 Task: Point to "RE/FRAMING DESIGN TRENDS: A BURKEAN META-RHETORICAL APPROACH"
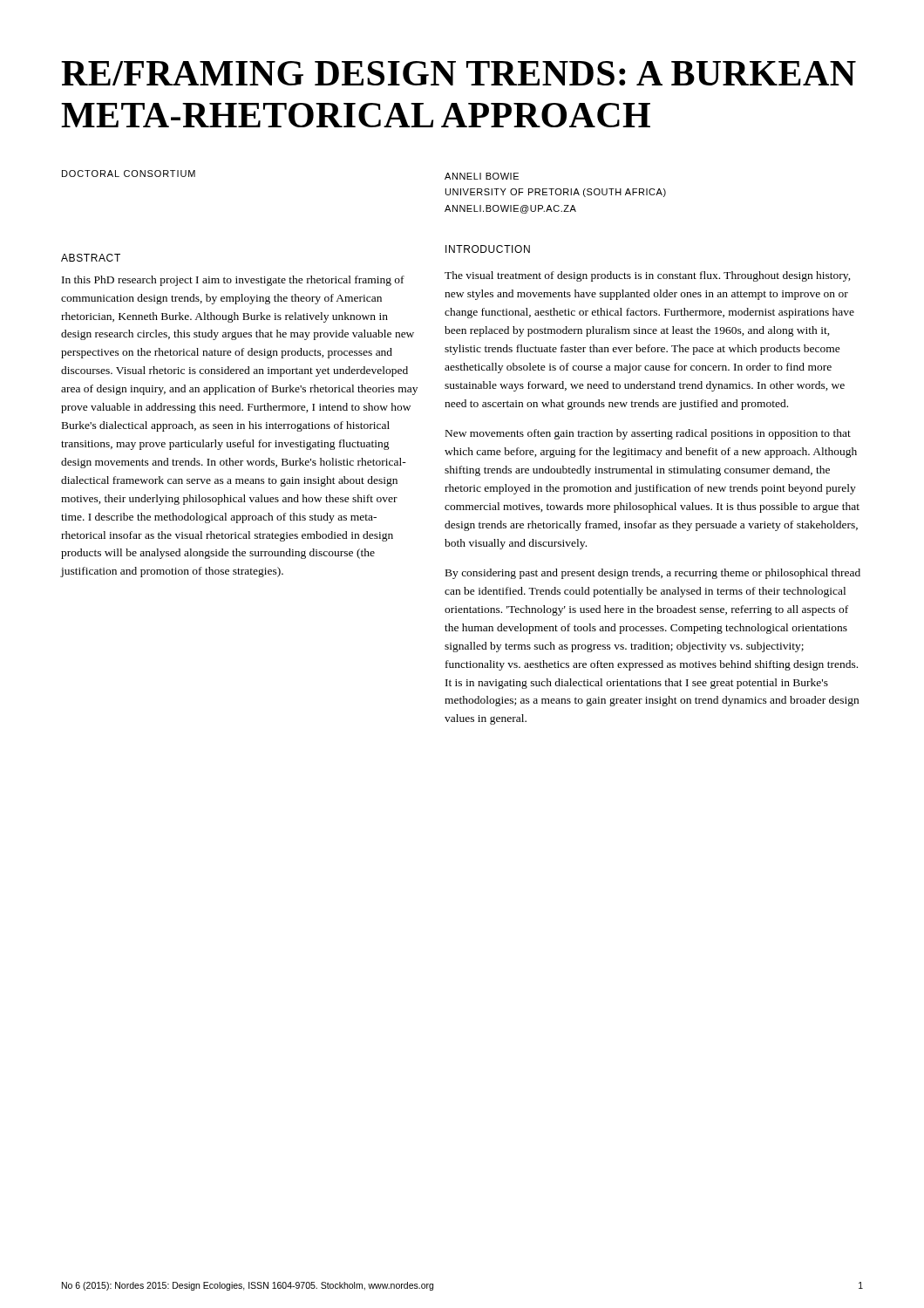(462, 94)
